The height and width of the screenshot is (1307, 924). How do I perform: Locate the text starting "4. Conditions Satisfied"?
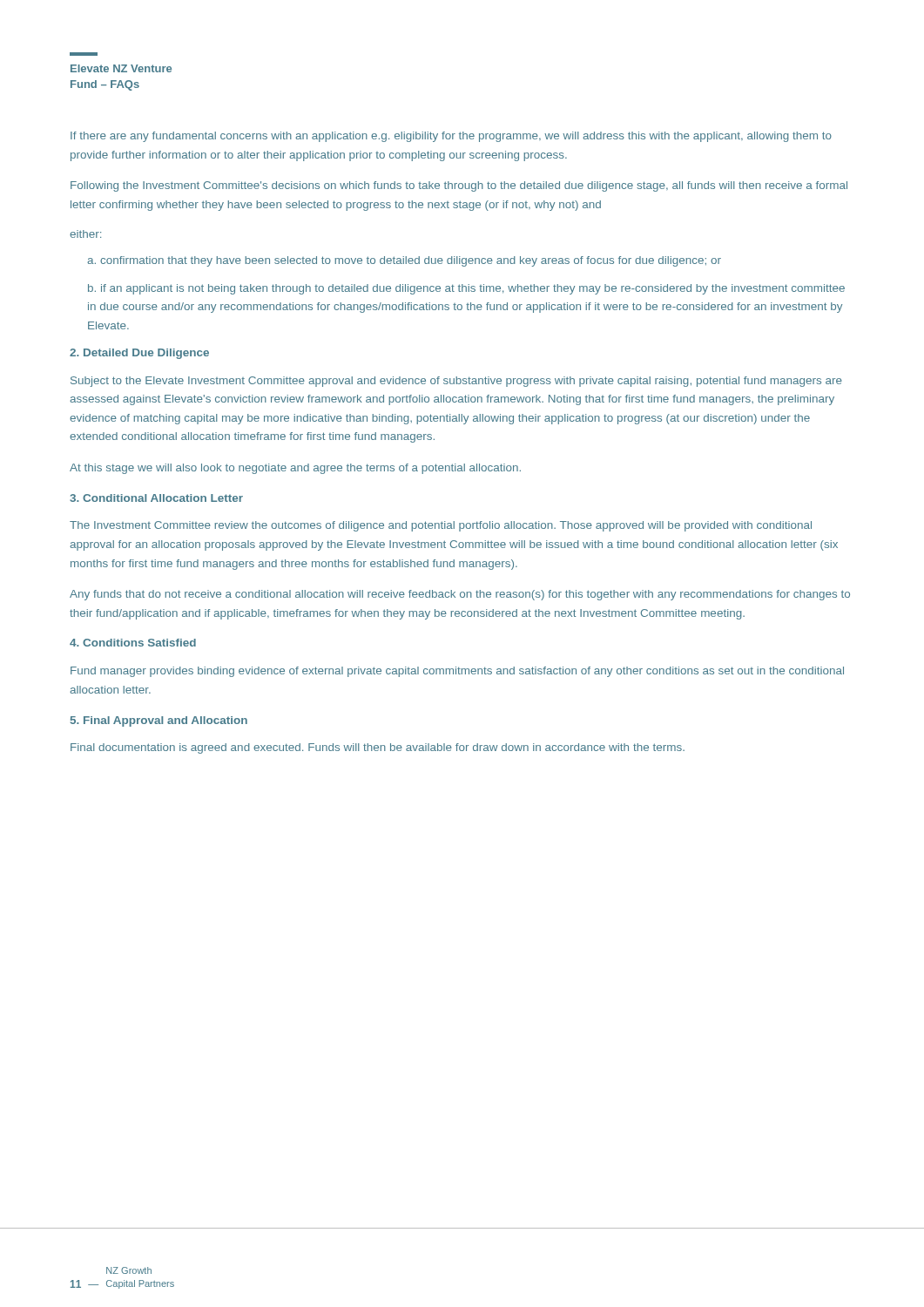(x=133, y=643)
